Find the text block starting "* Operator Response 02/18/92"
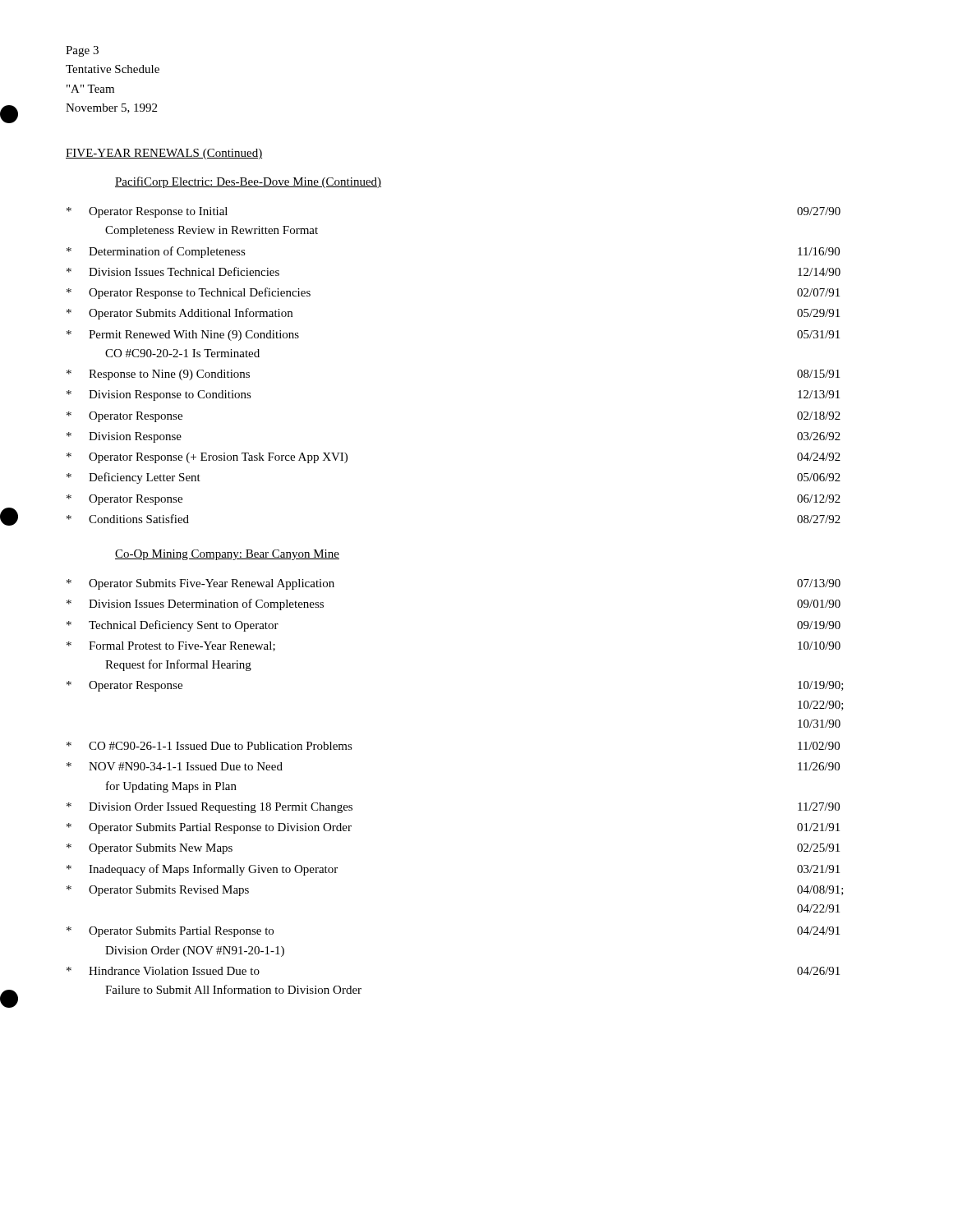 (x=130, y=417)
